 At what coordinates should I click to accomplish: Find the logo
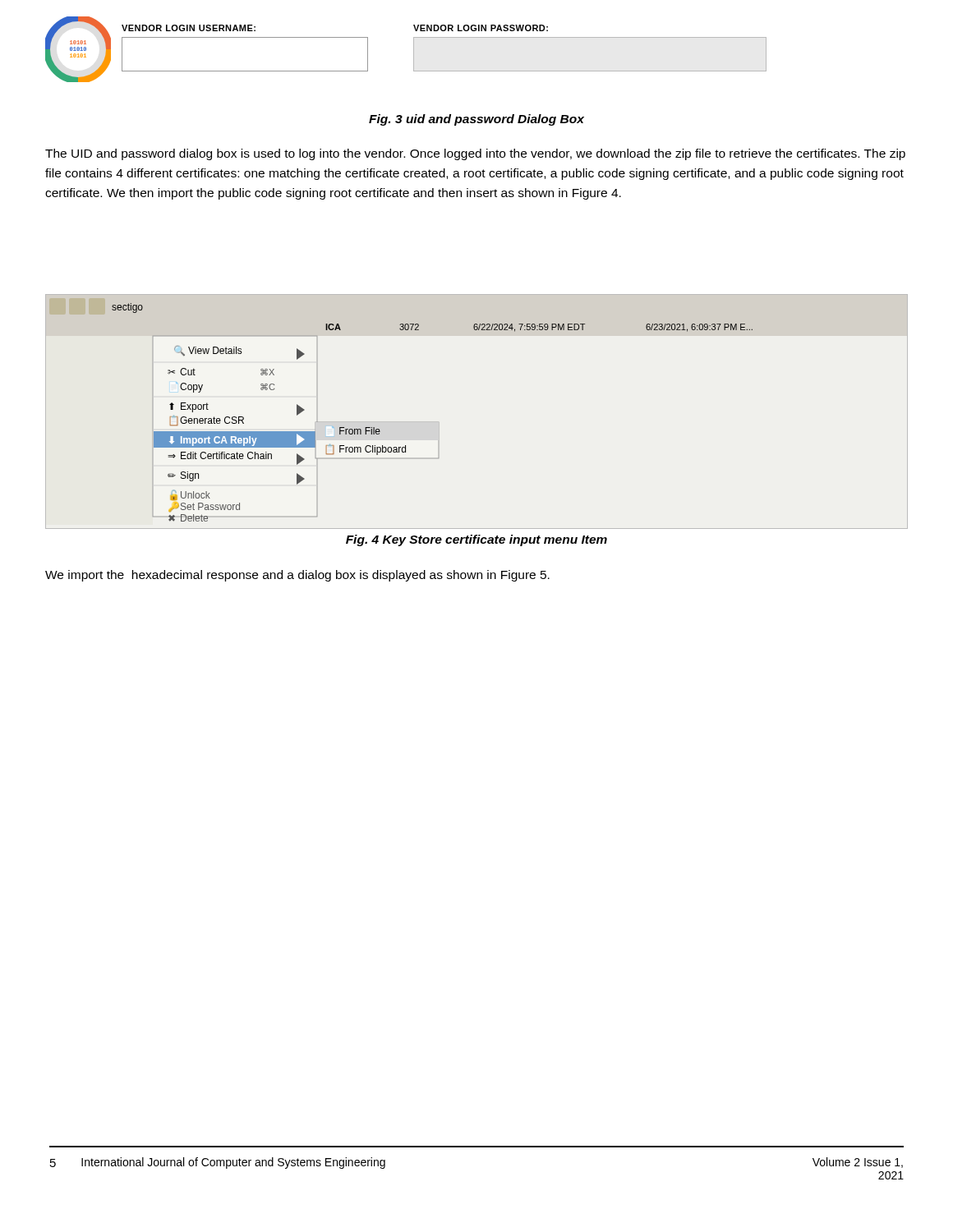point(78,49)
